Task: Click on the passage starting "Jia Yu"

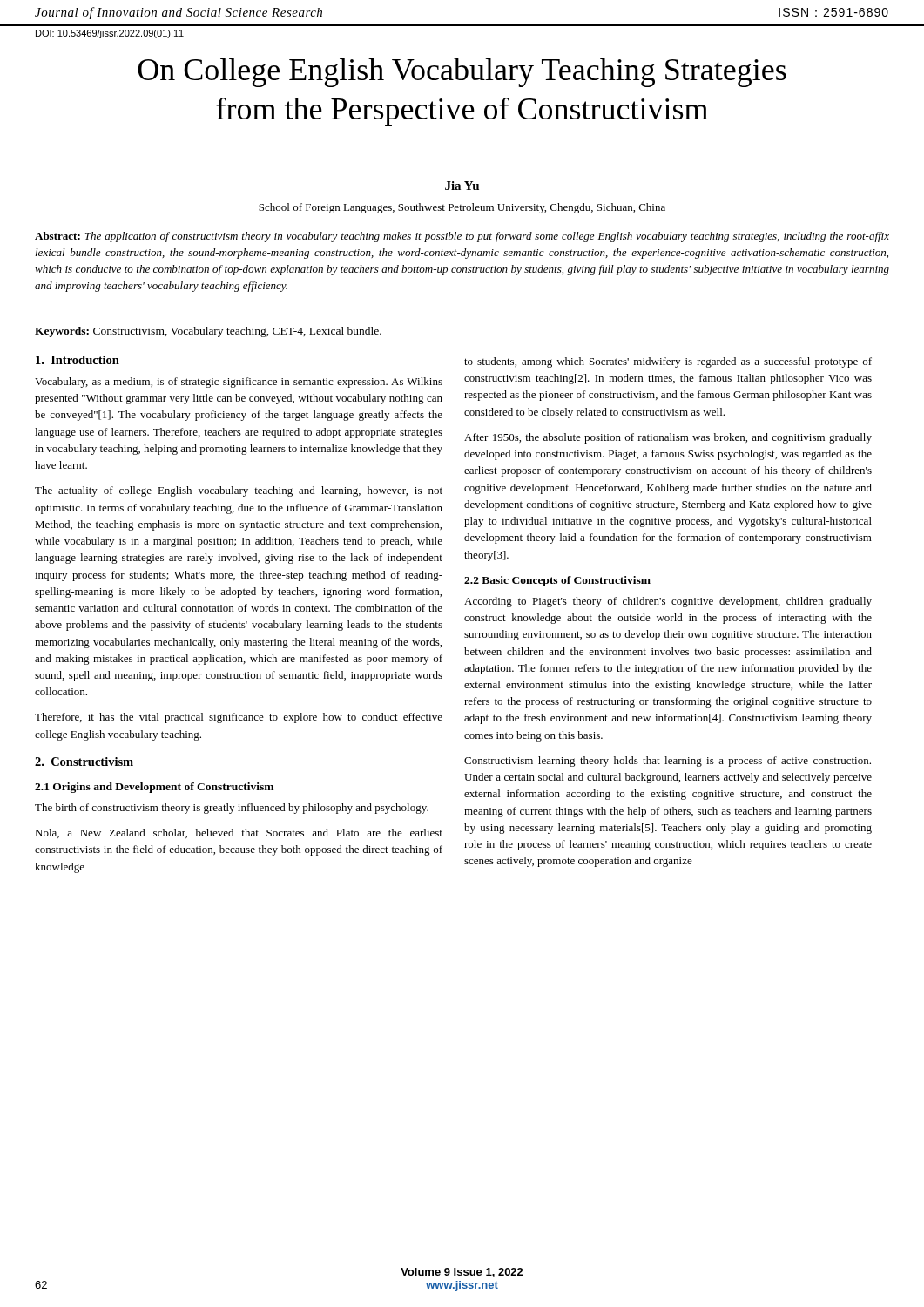Action: pyautogui.click(x=462, y=186)
